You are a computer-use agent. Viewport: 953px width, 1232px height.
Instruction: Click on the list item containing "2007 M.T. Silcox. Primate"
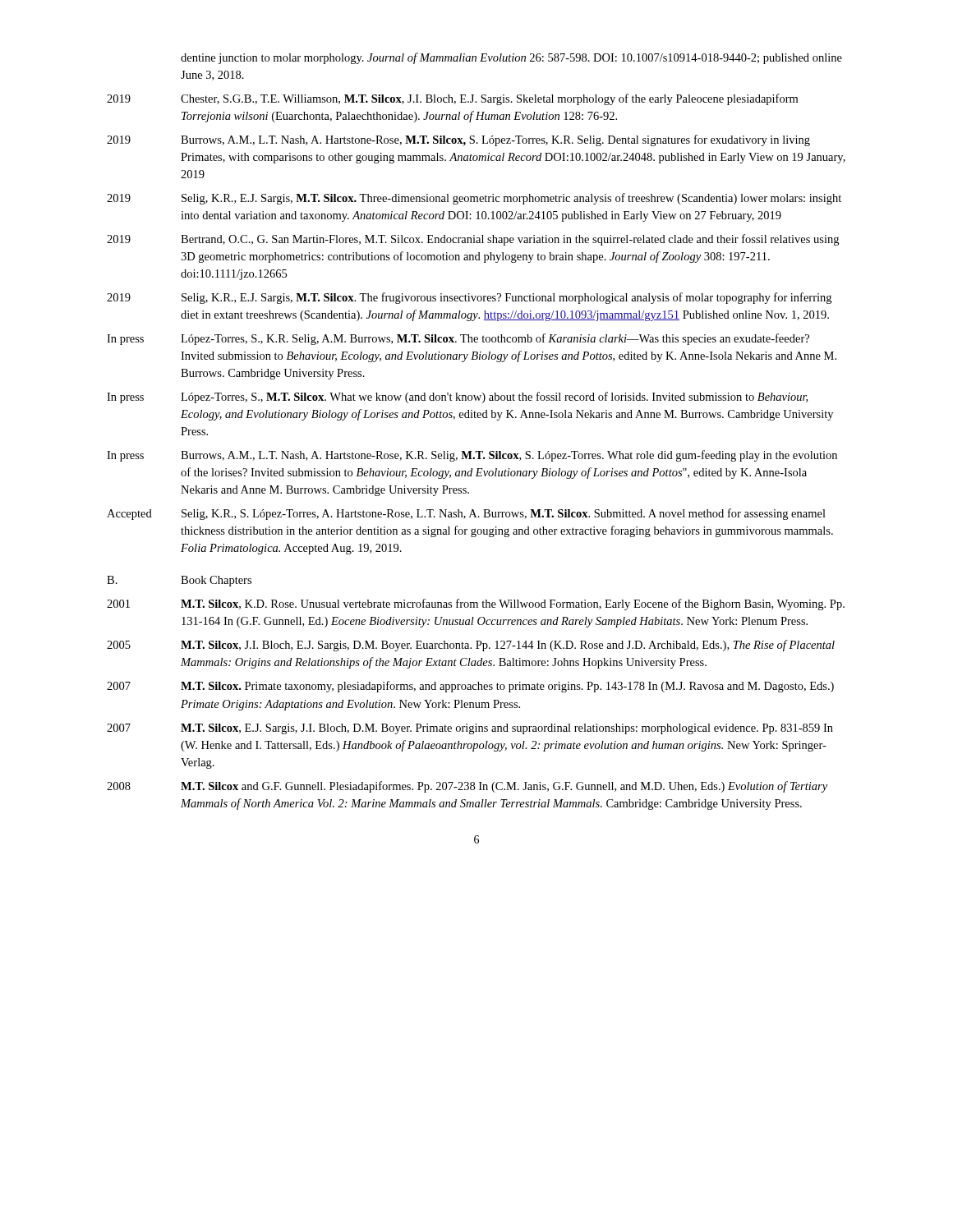476,695
